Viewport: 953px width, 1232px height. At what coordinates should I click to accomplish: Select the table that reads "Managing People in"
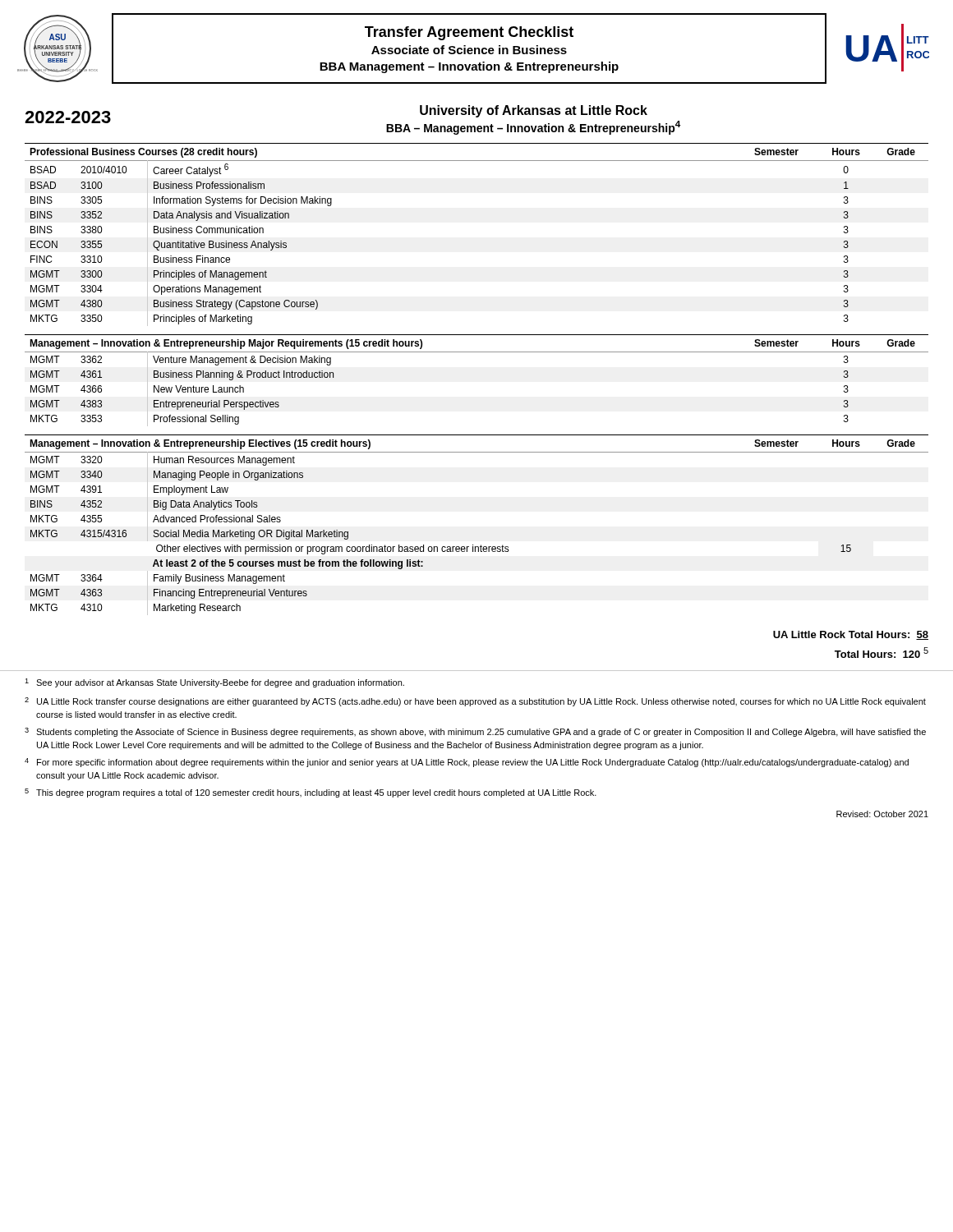[476, 525]
